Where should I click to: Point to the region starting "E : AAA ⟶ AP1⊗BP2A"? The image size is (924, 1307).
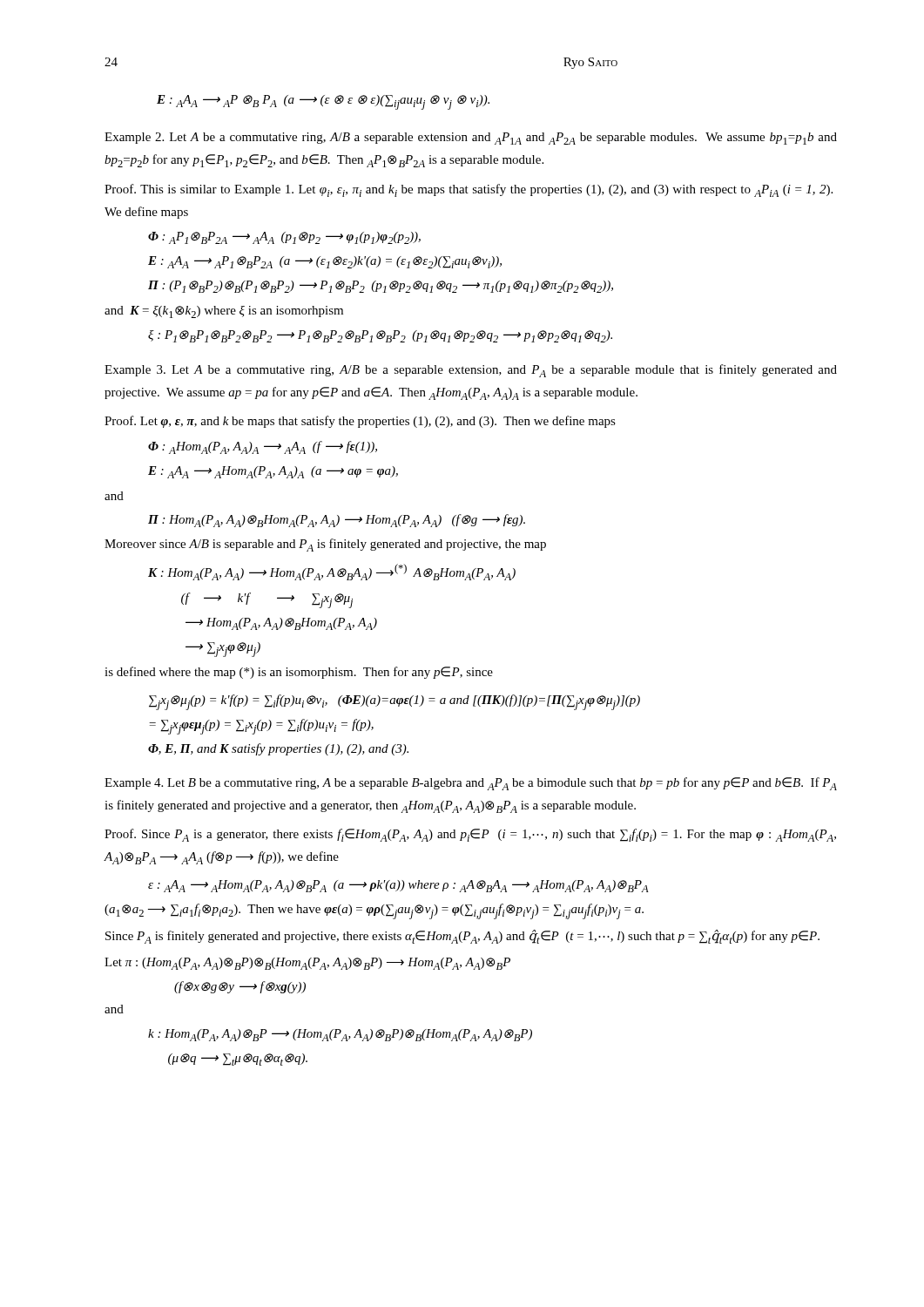[325, 262]
